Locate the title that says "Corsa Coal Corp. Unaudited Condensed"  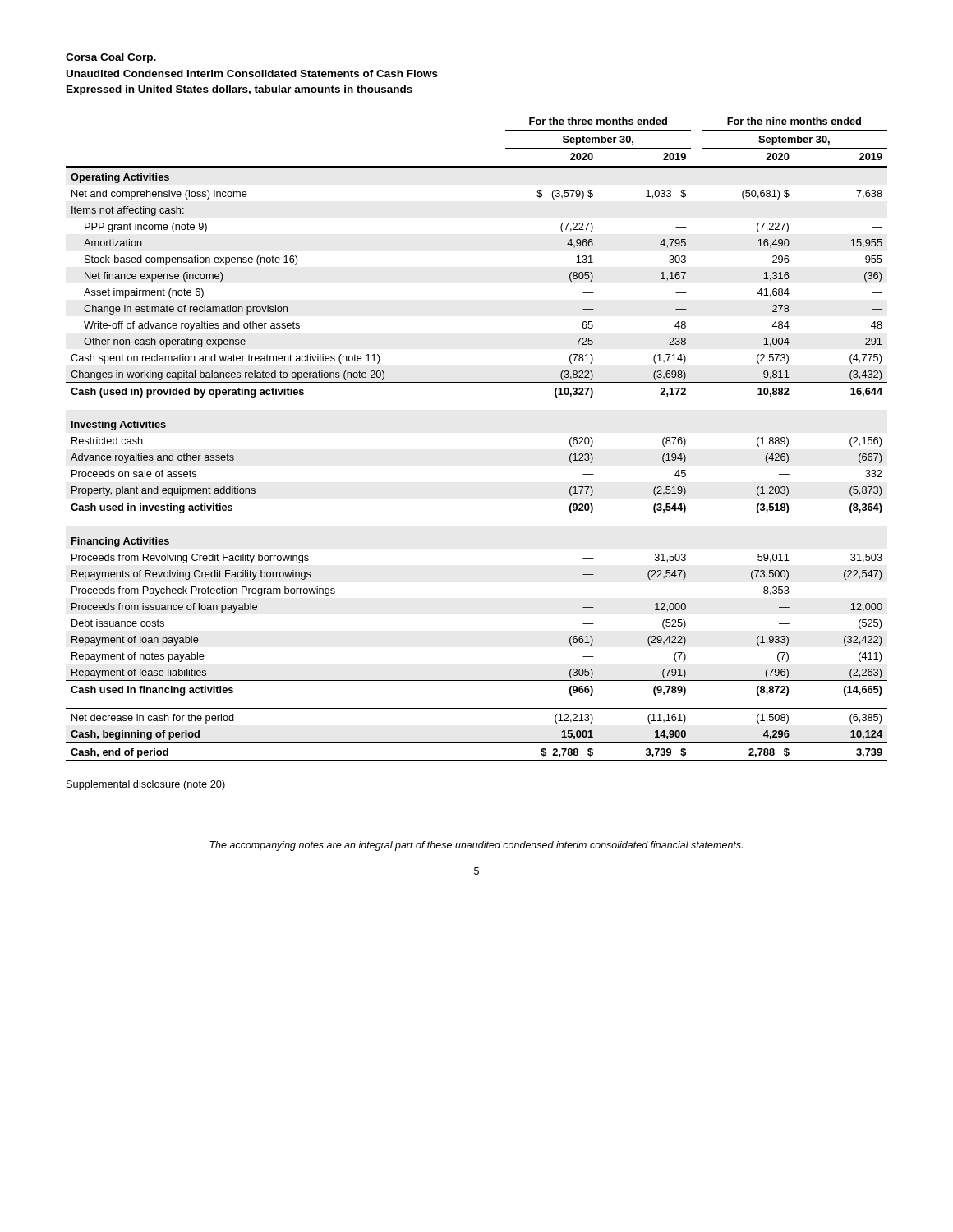(x=111, y=58)
